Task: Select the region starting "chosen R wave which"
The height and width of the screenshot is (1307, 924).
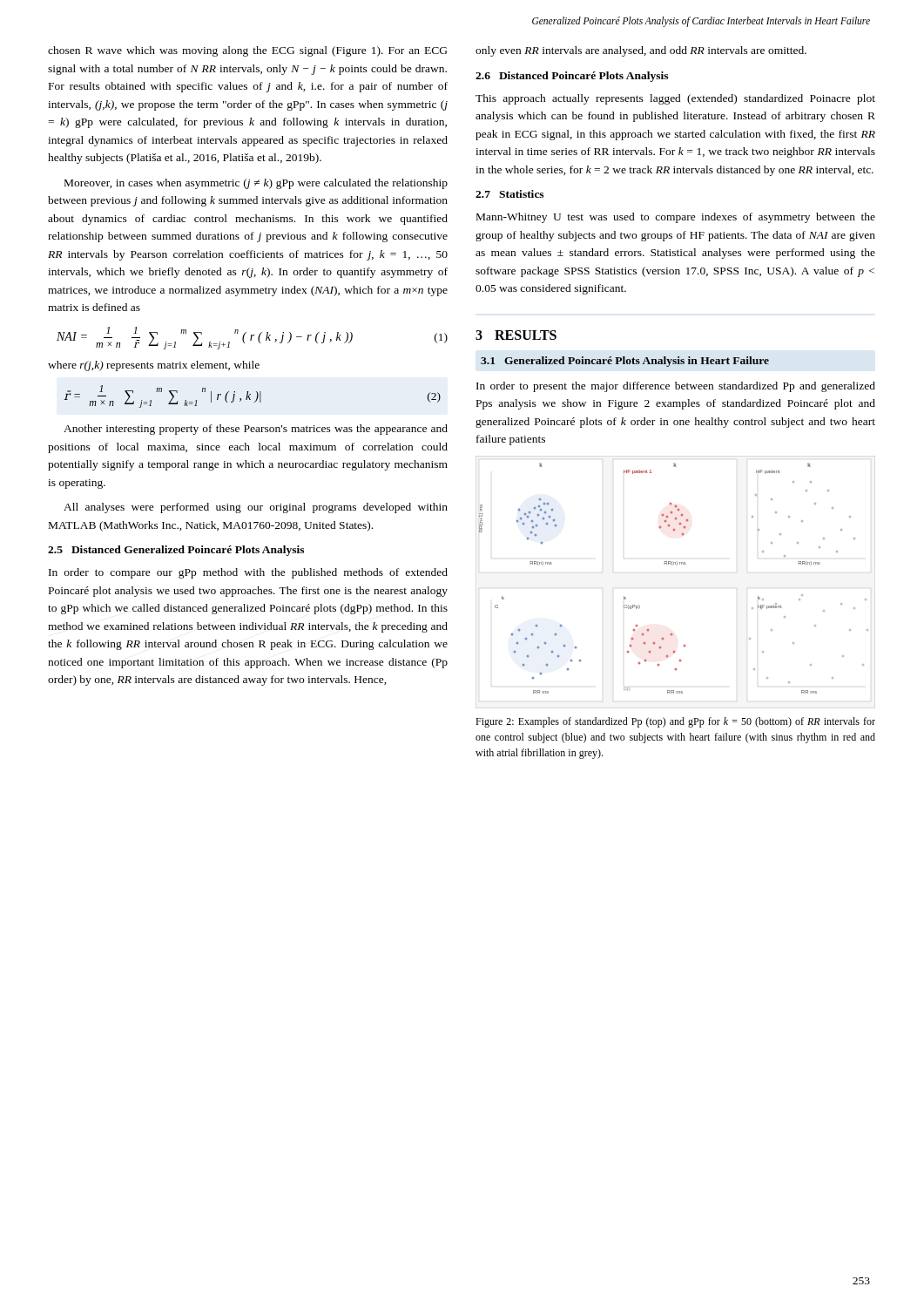Action: pyautogui.click(x=248, y=104)
